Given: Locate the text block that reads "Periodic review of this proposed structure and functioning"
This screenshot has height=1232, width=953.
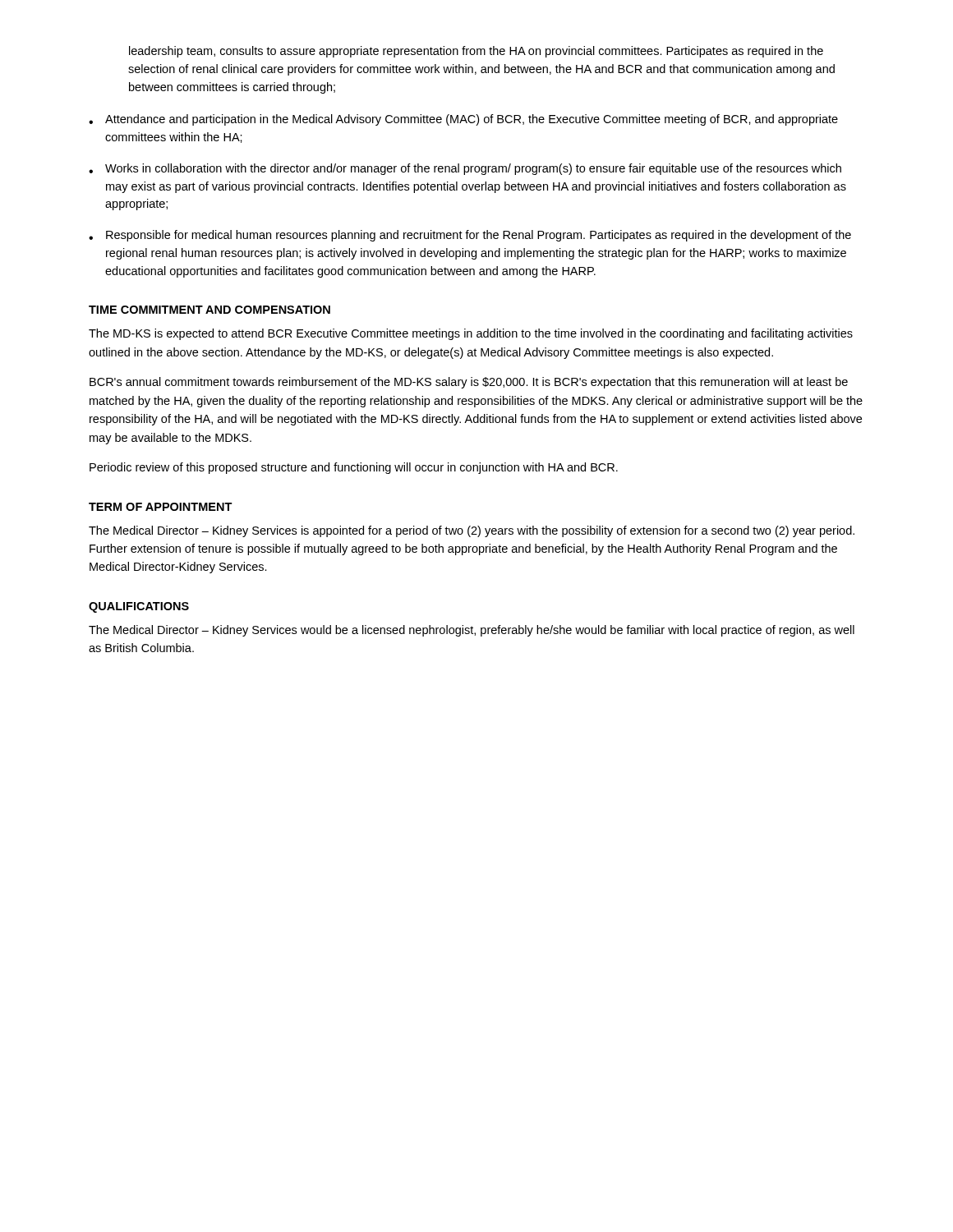Looking at the screenshot, I should 354,467.
